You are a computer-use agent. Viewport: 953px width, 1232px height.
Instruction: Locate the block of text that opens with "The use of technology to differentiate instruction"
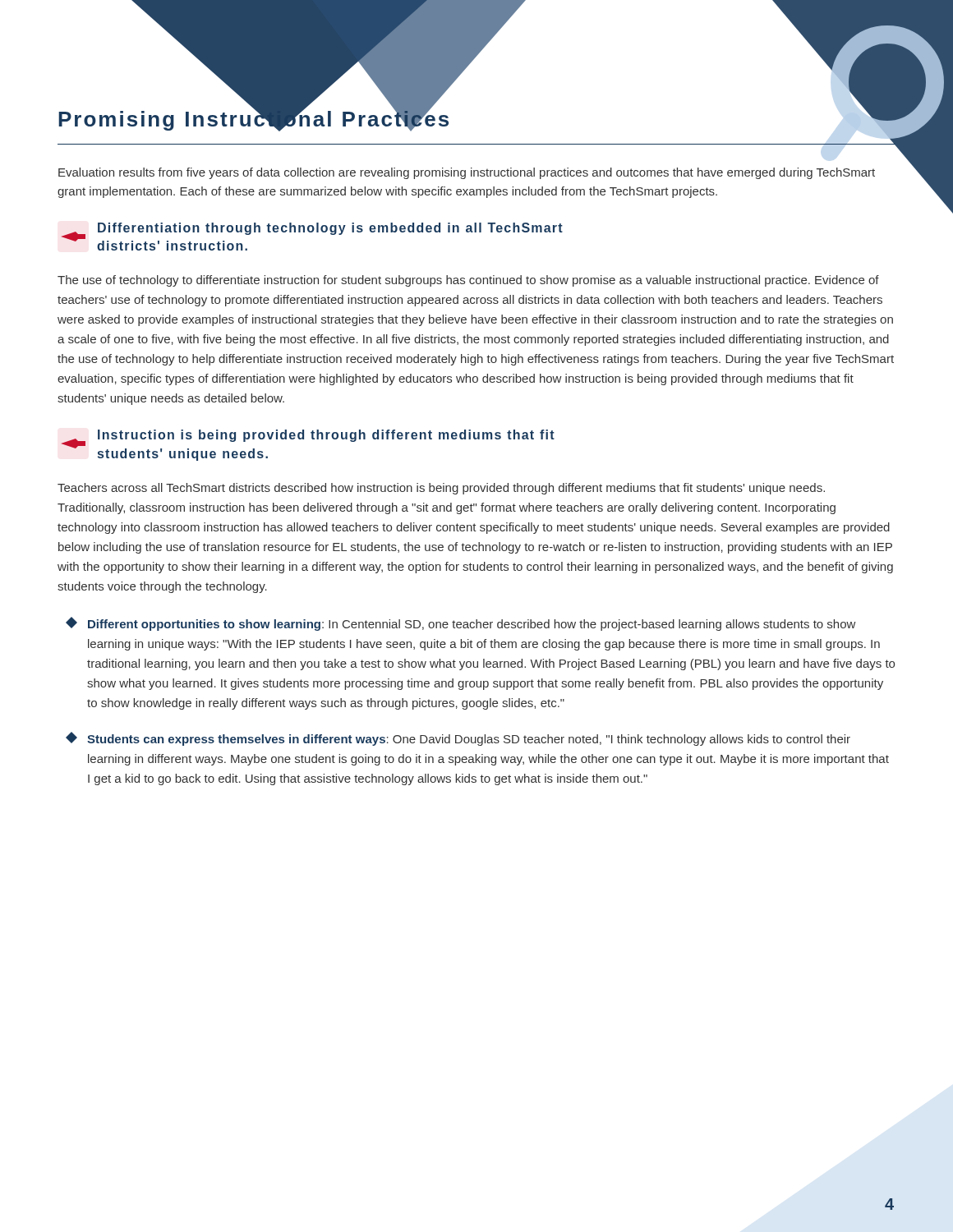(x=476, y=339)
